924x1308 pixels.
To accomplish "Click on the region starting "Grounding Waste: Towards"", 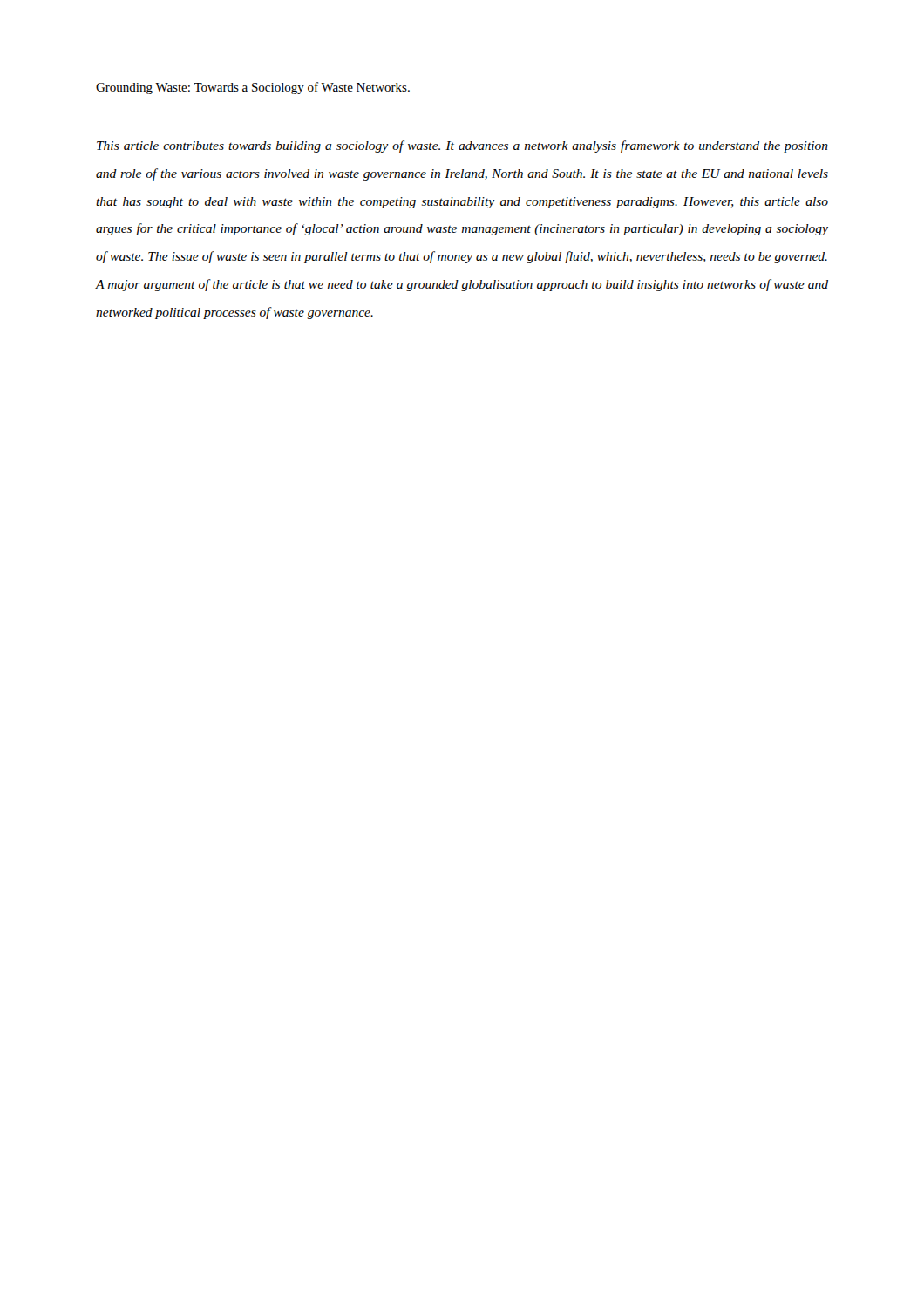I will coord(253,87).
